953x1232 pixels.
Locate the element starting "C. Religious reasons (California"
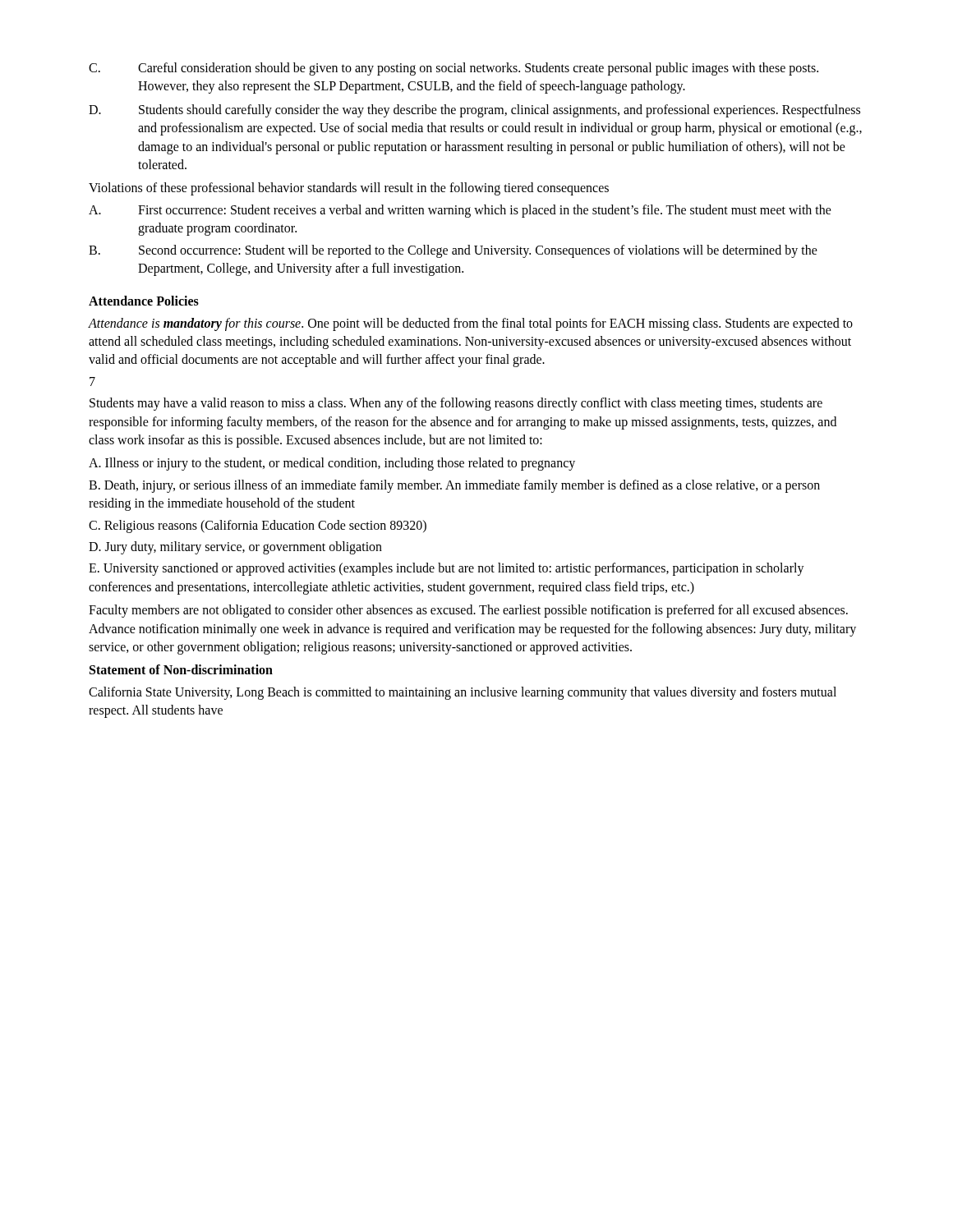click(258, 525)
